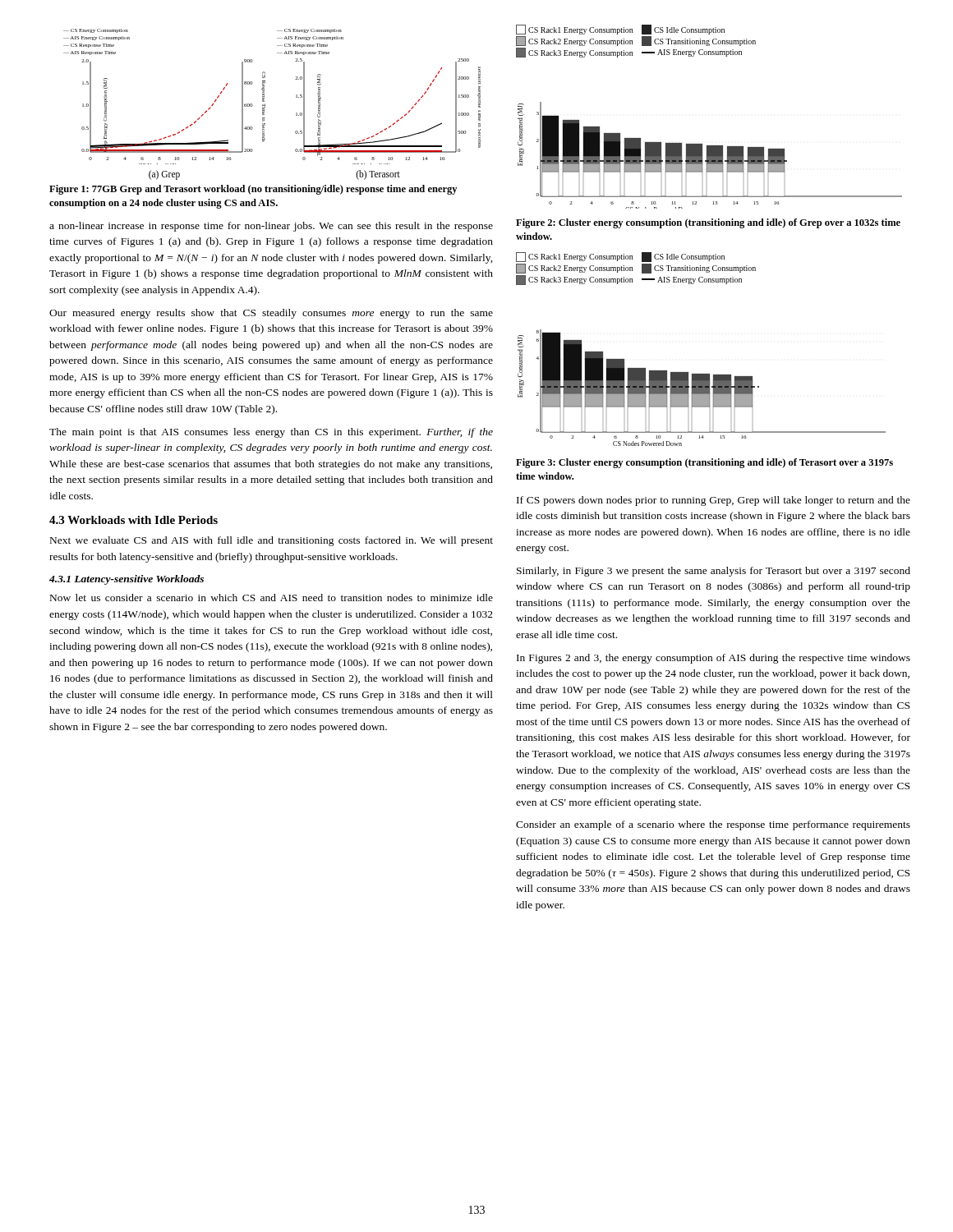Locate the line chart
The image size is (953, 1232).
point(271,102)
